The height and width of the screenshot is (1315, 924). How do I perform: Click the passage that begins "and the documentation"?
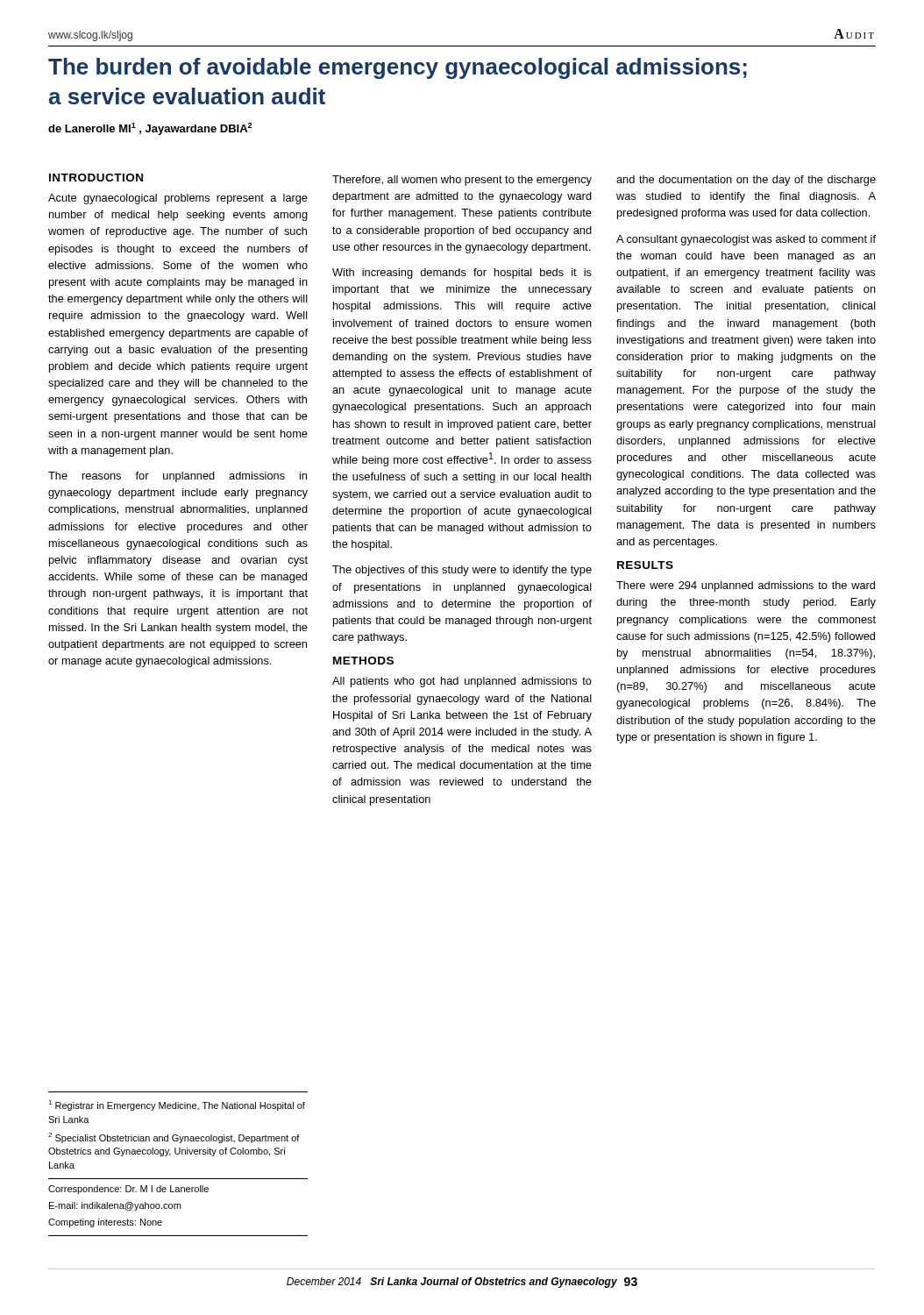[x=746, y=196]
